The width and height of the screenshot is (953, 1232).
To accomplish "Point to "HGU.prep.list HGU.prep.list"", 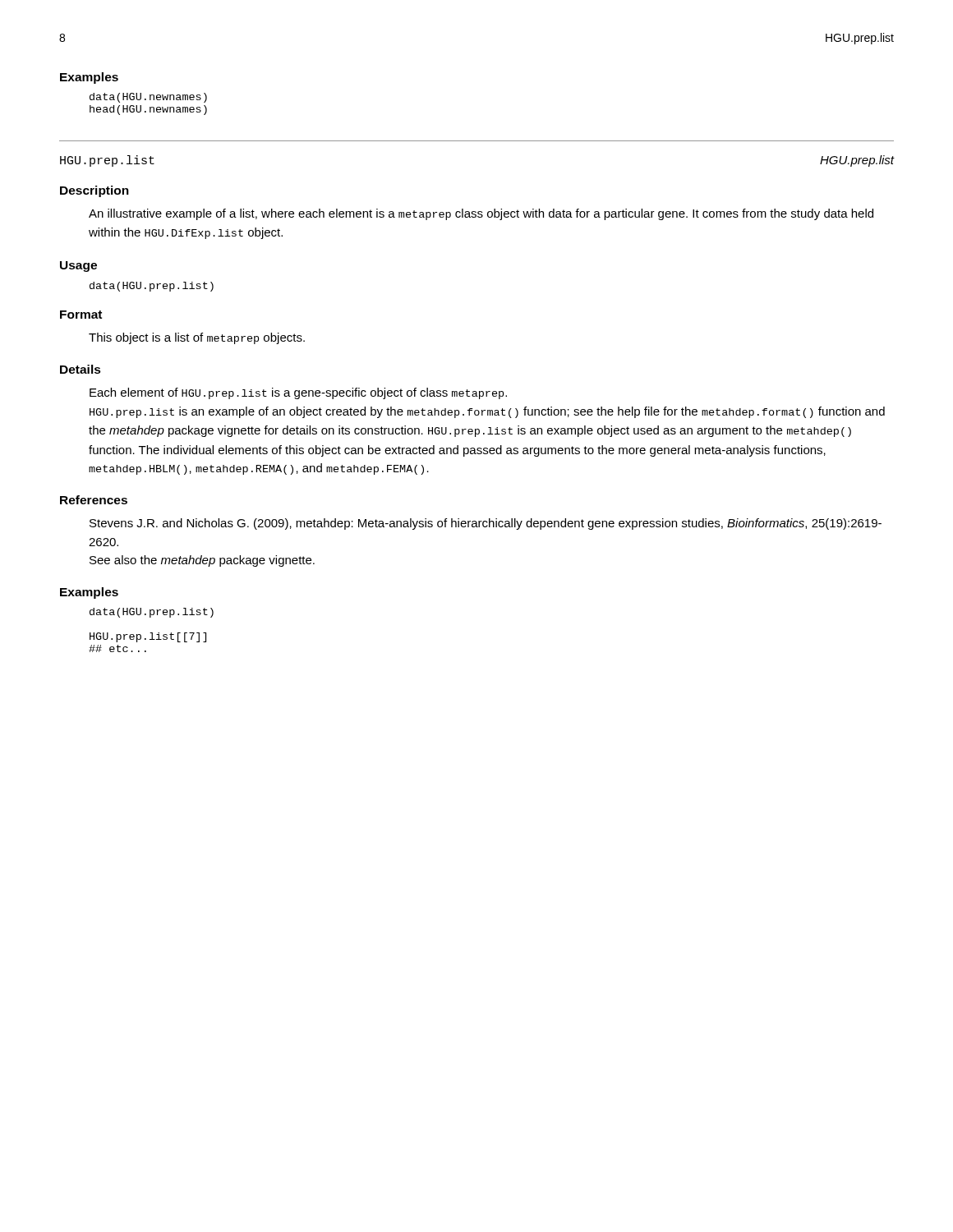I will 107,161.
